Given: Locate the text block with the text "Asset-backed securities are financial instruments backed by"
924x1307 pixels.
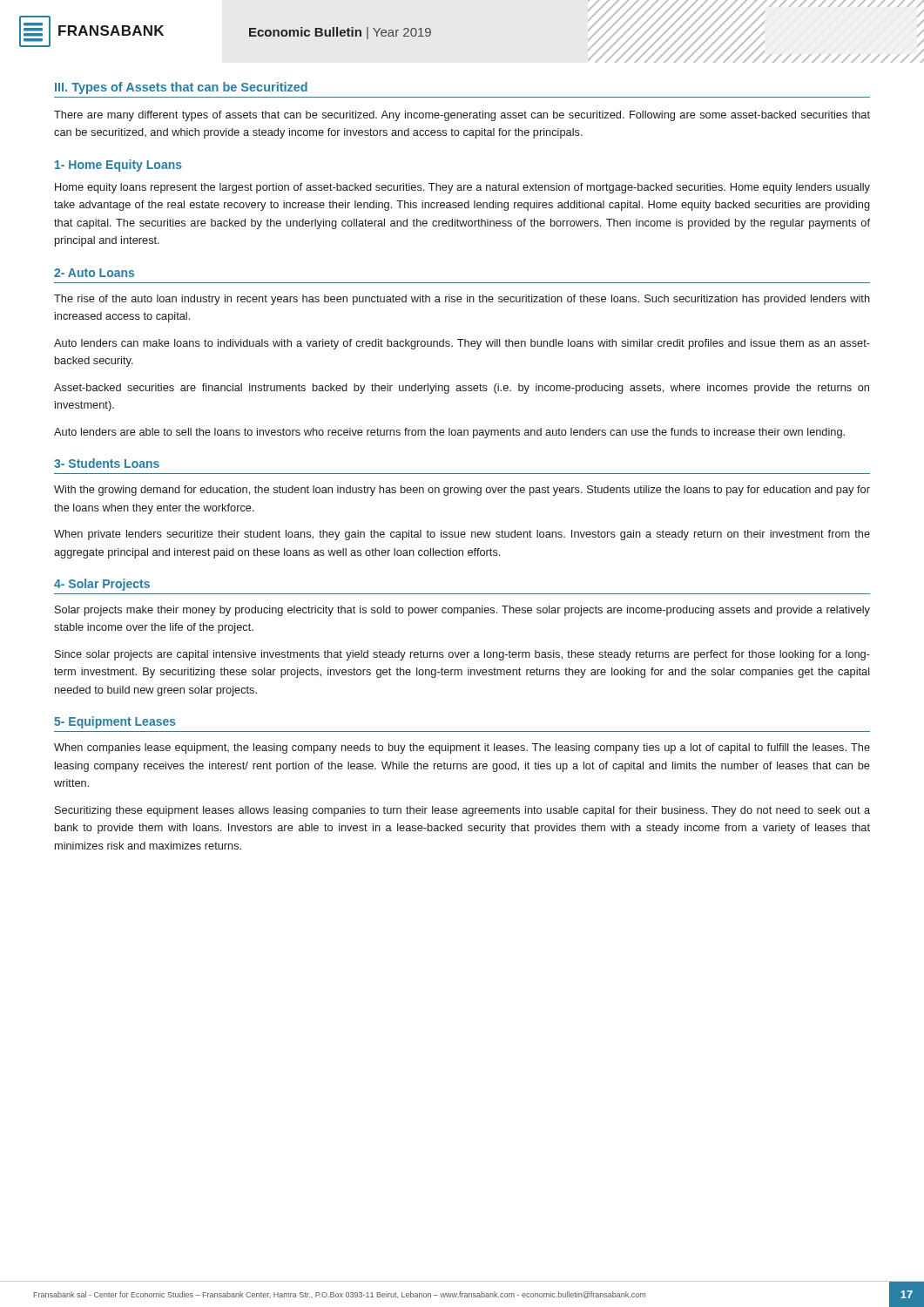Looking at the screenshot, I should 462,396.
